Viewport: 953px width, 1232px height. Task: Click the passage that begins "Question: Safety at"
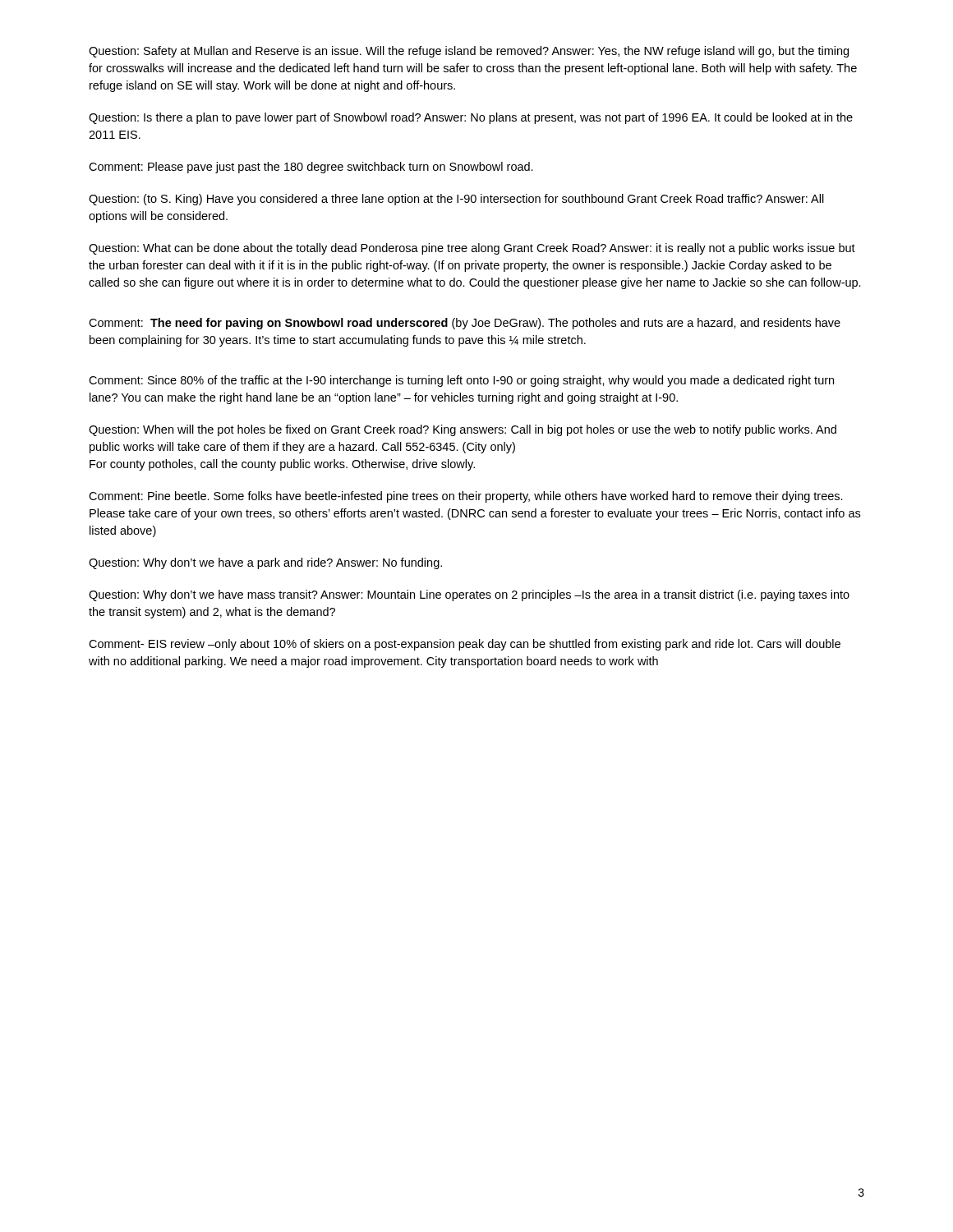coord(473,68)
